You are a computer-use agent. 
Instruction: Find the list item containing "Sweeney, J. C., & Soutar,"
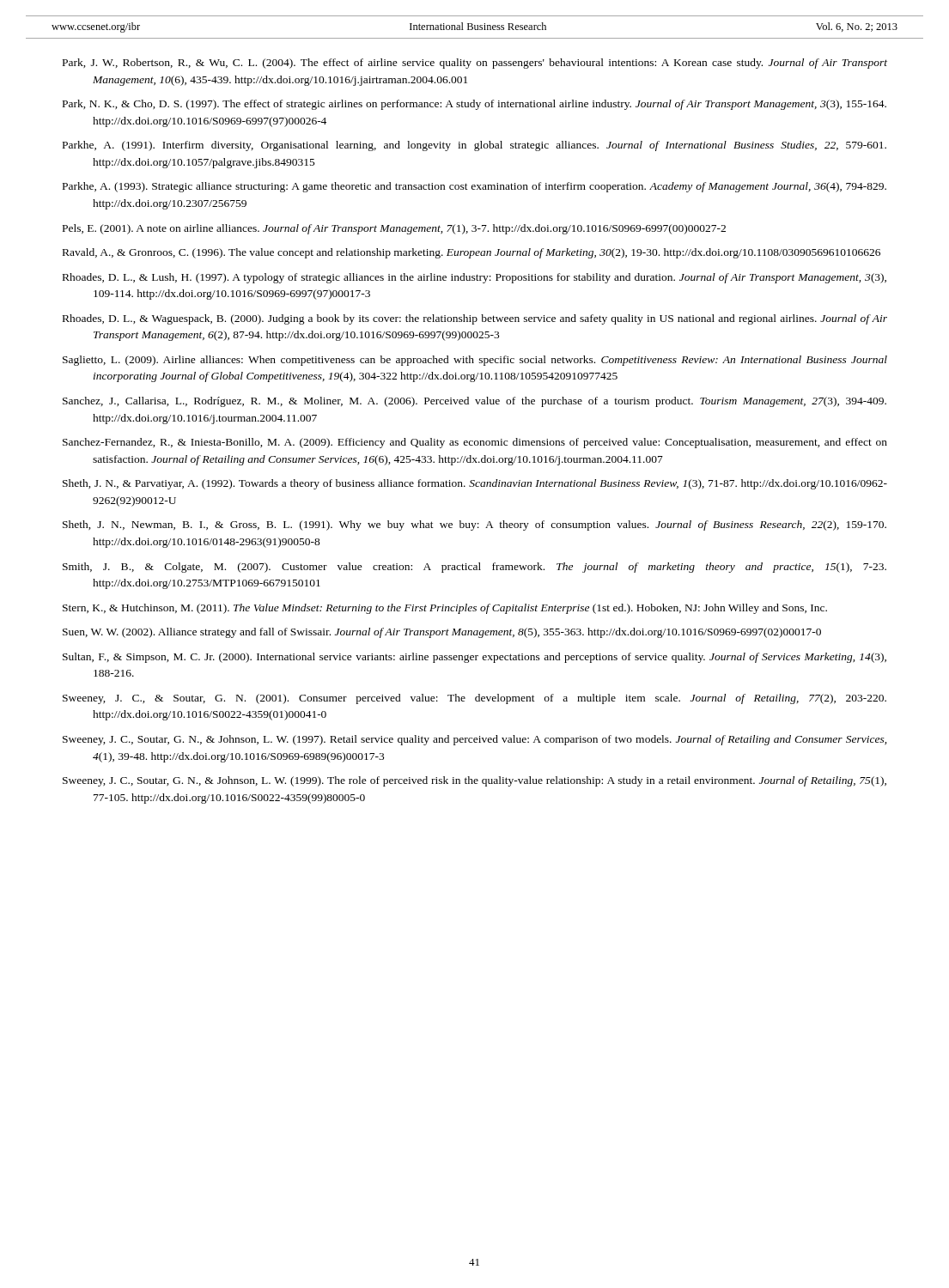(474, 706)
